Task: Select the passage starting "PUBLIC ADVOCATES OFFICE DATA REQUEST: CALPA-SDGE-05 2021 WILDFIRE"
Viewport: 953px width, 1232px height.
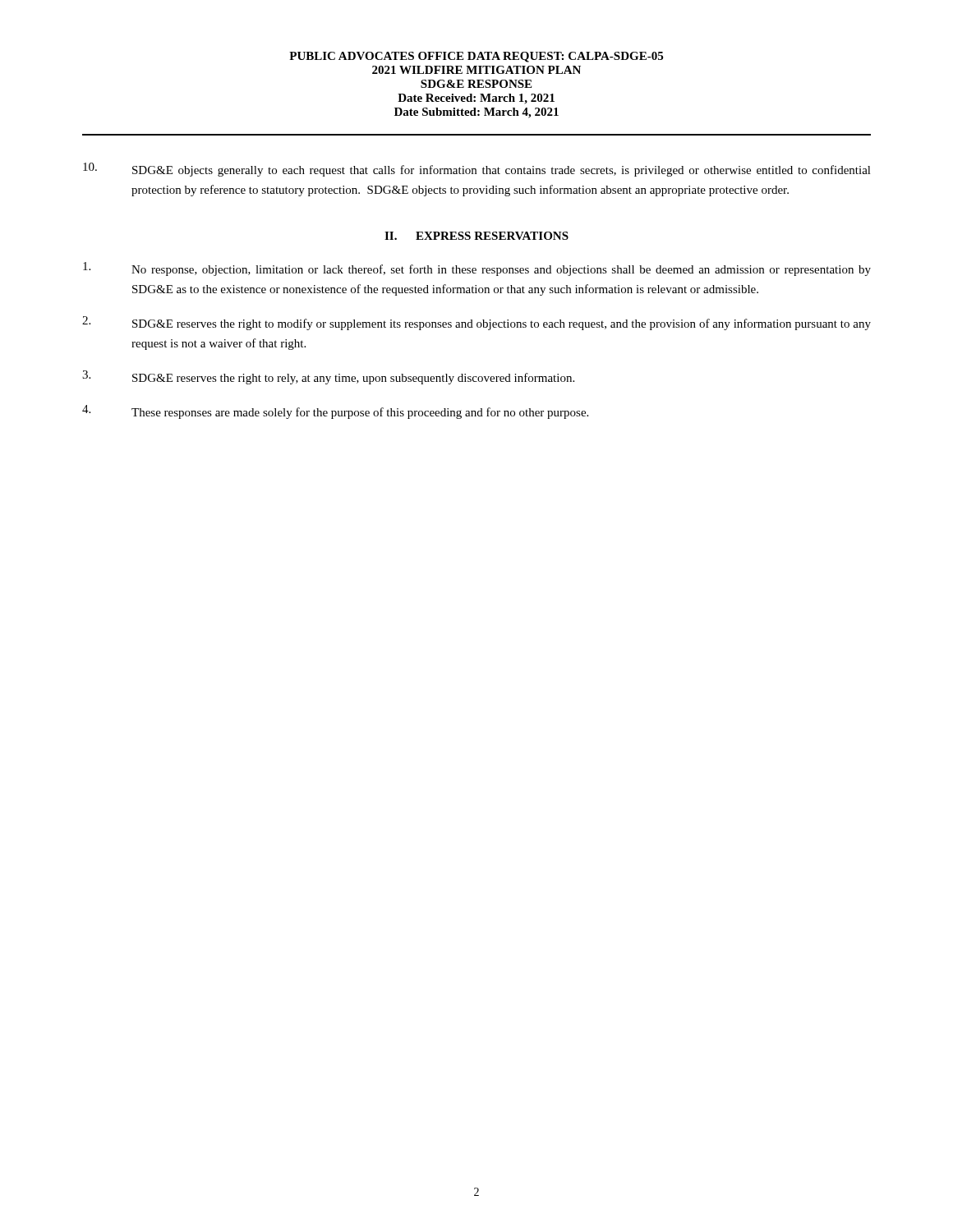Action: tap(476, 84)
